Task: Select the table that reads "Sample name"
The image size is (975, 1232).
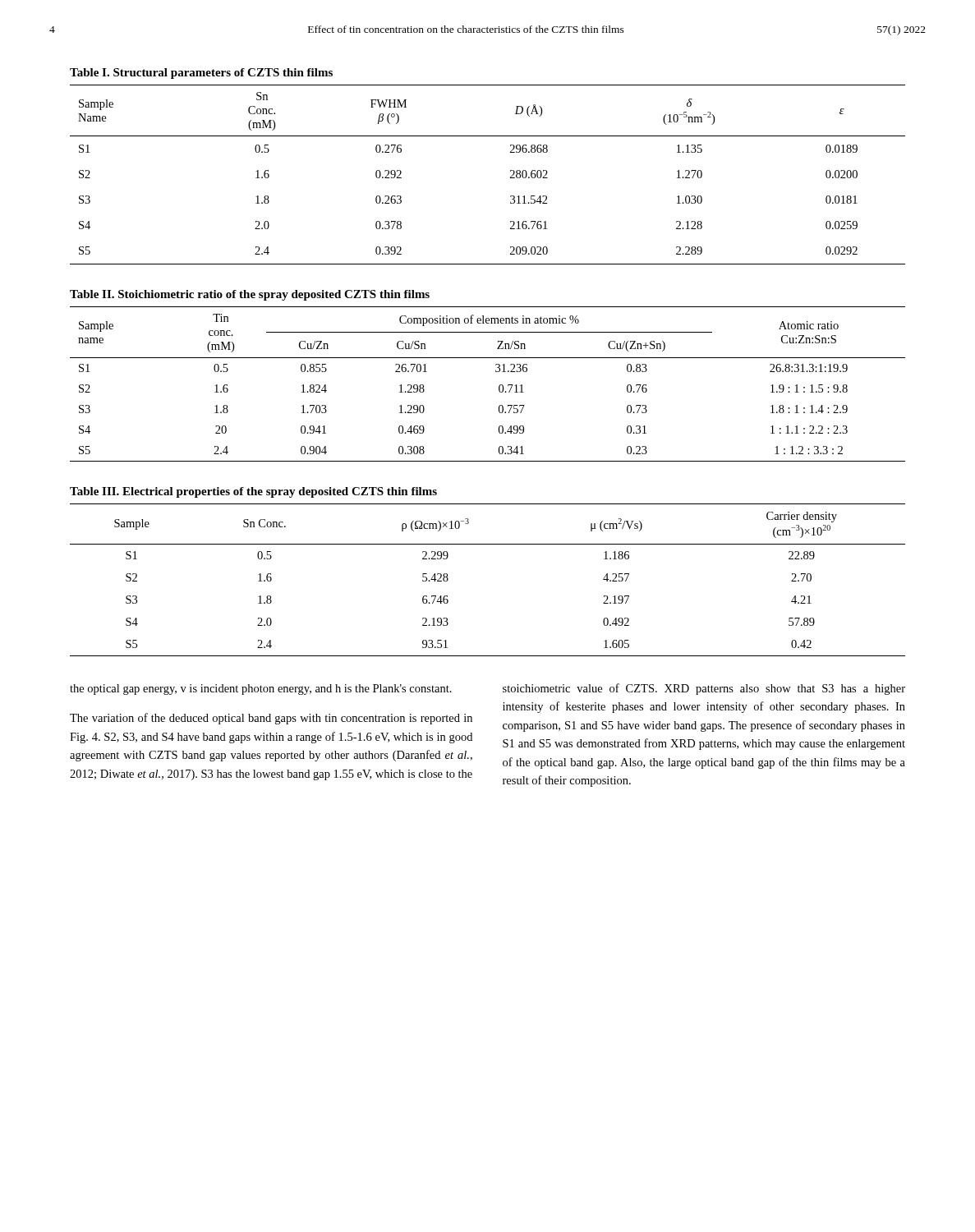Action: (x=488, y=375)
